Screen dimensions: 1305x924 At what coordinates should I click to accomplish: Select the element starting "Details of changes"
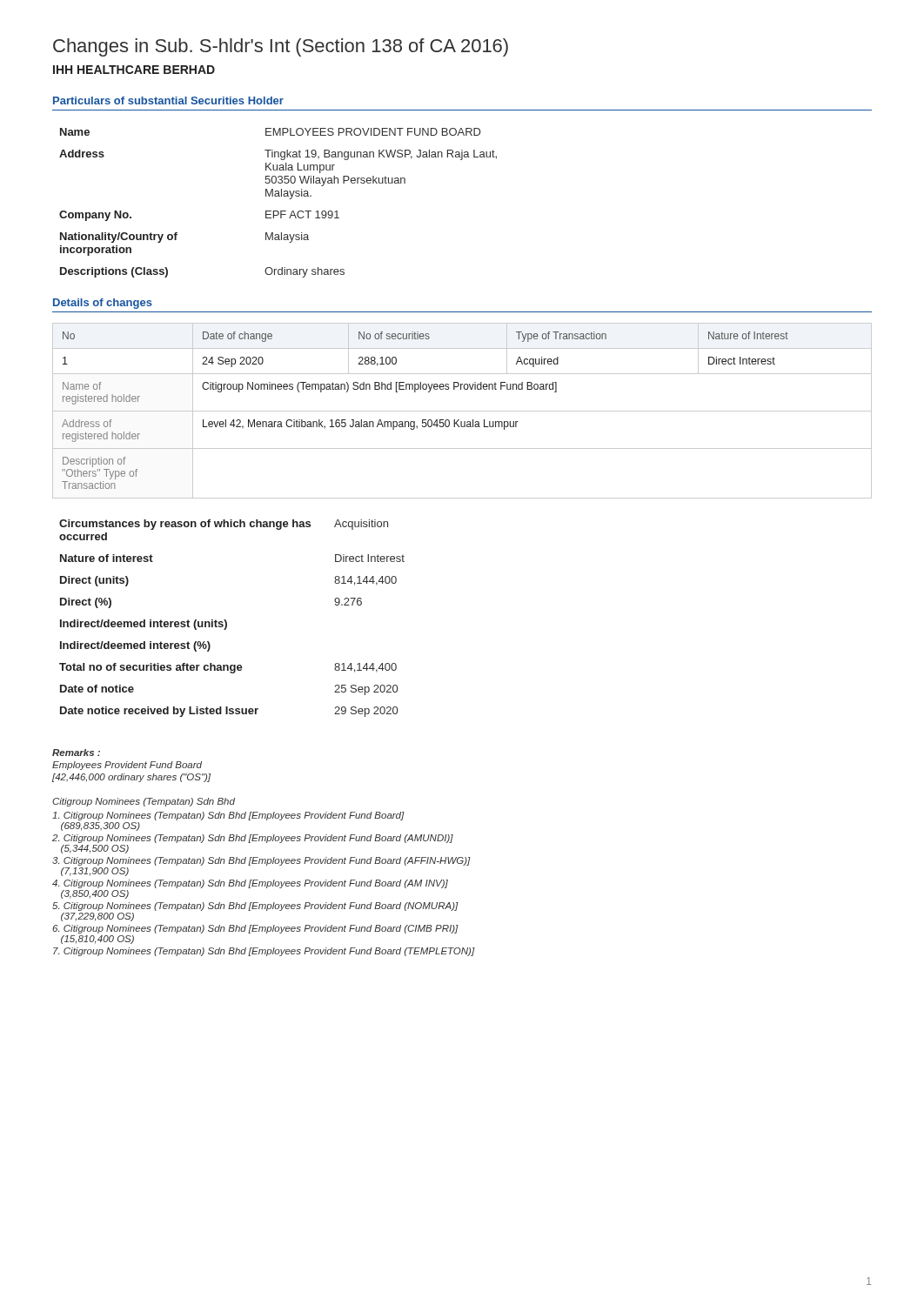point(102,302)
